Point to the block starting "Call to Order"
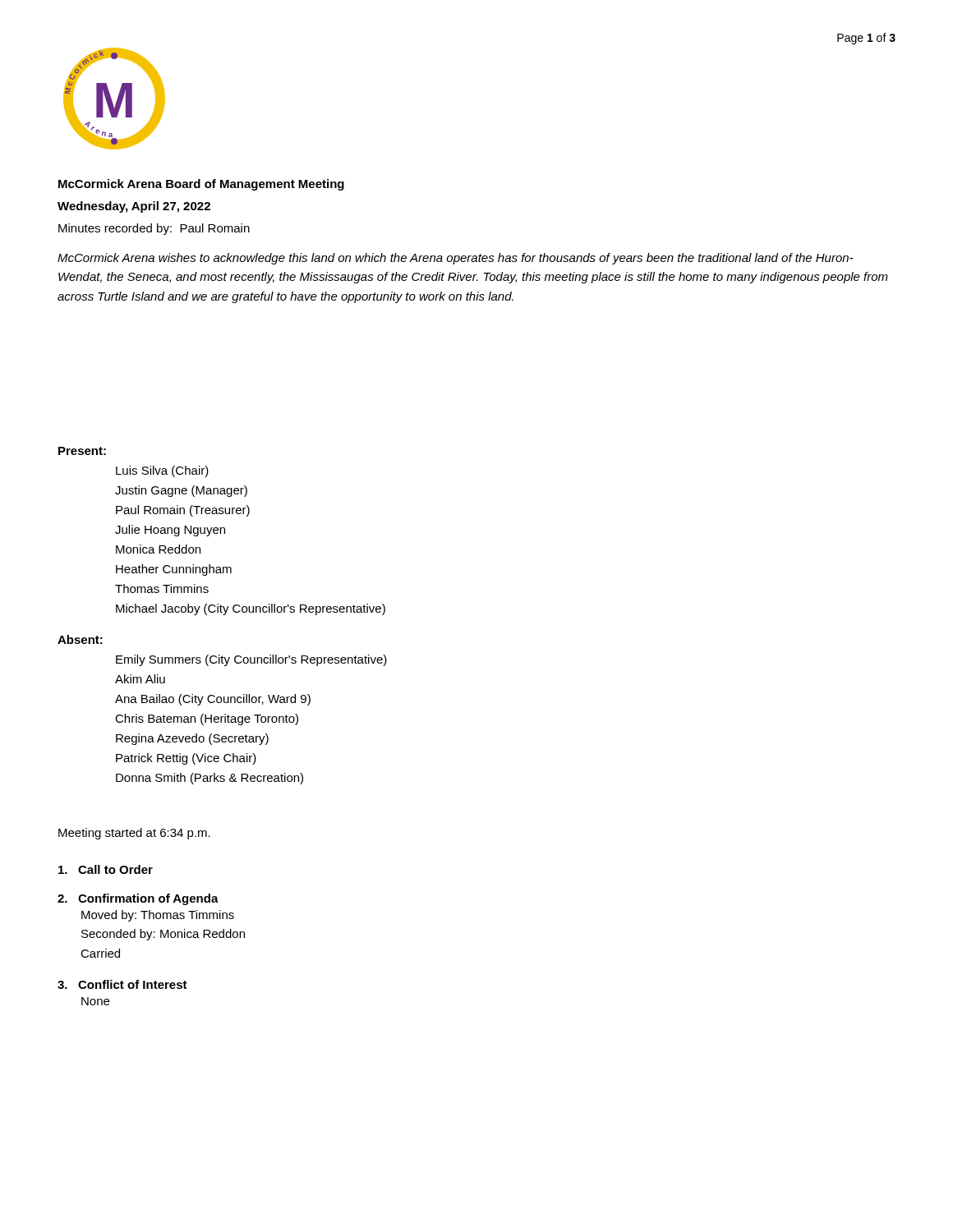 click(x=105, y=869)
